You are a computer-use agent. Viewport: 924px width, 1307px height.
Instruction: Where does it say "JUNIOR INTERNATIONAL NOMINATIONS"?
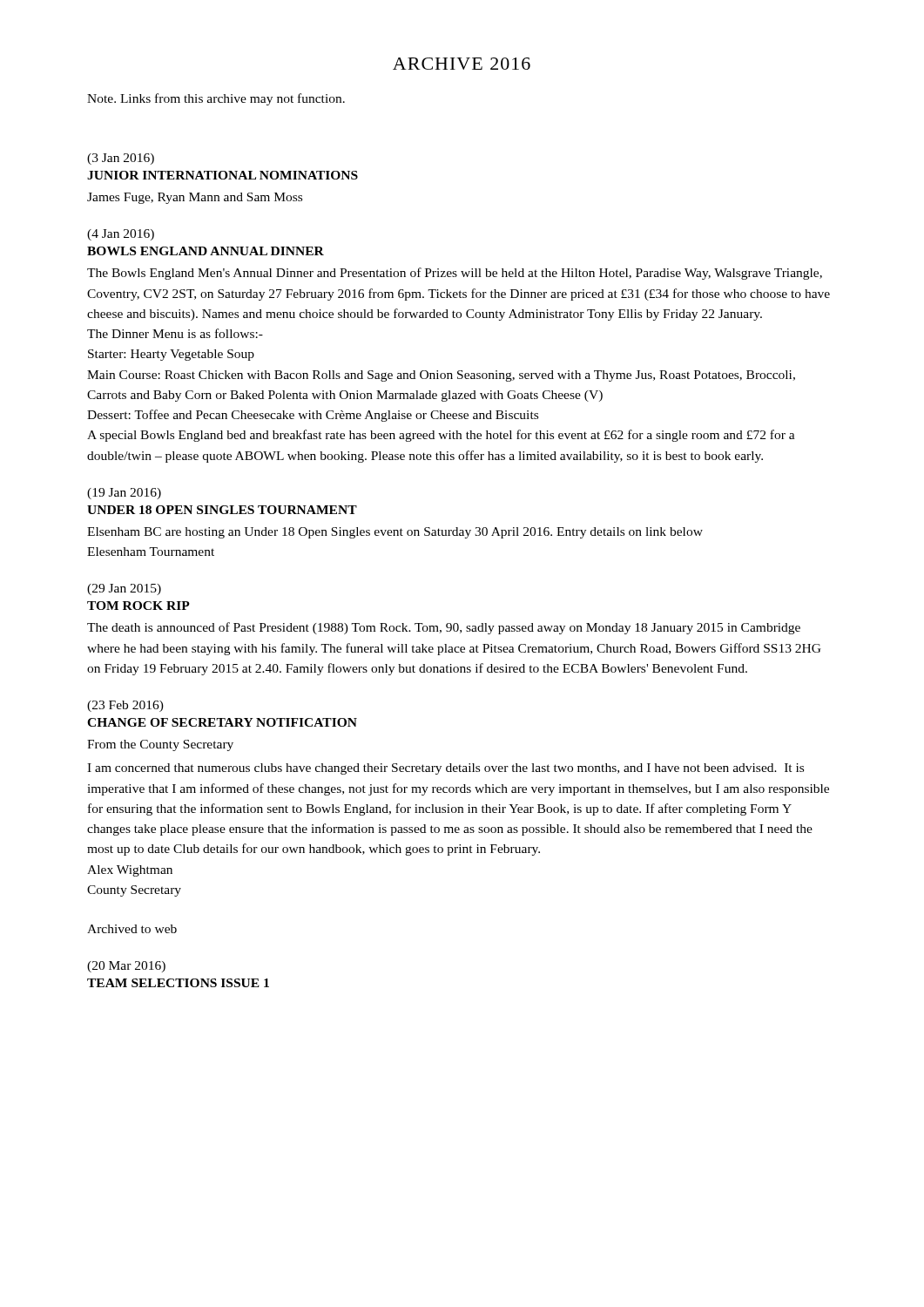tap(223, 175)
